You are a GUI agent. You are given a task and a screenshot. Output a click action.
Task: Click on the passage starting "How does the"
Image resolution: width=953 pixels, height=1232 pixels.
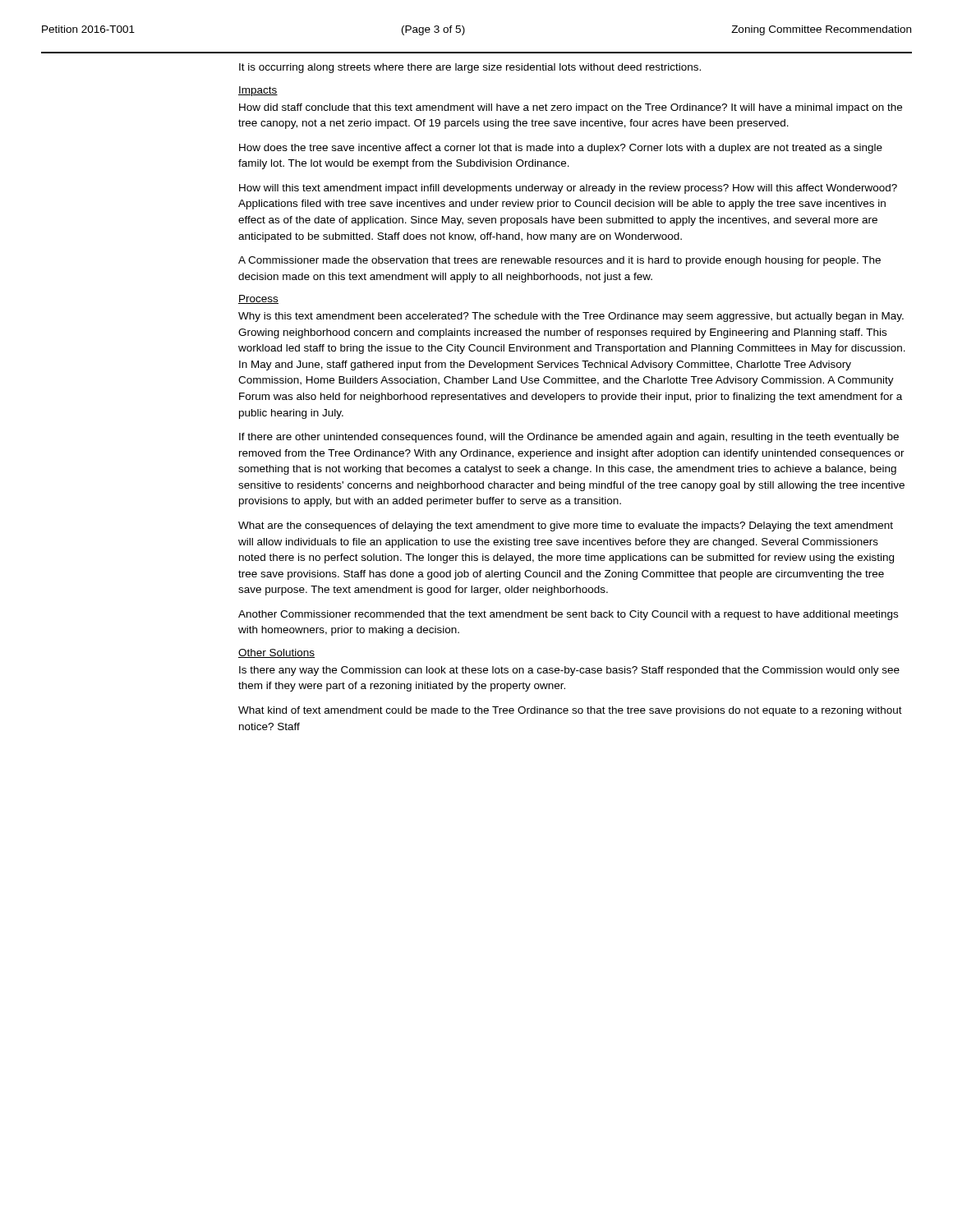coord(560,155)
